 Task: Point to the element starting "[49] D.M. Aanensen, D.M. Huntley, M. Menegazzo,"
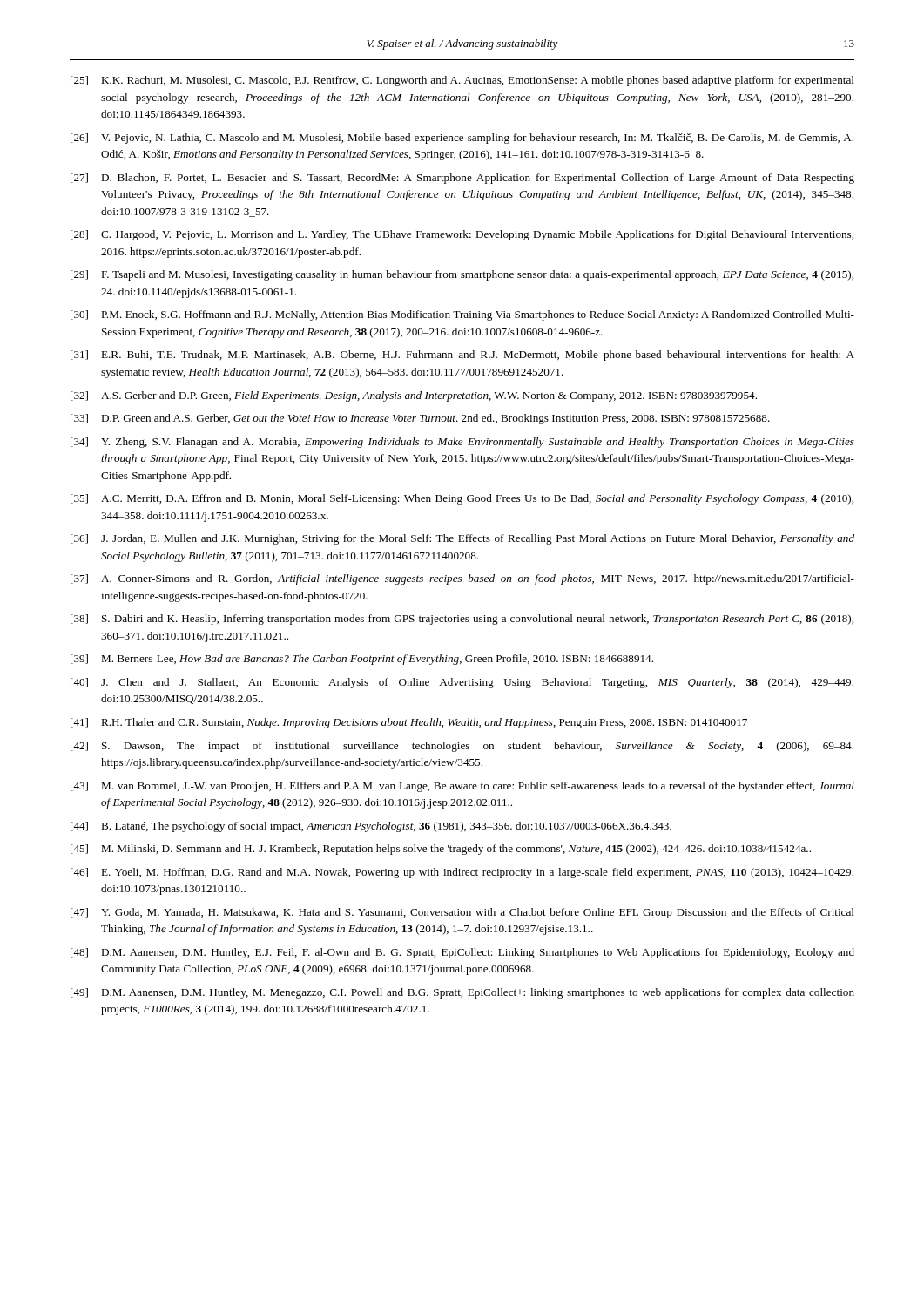462,1001
